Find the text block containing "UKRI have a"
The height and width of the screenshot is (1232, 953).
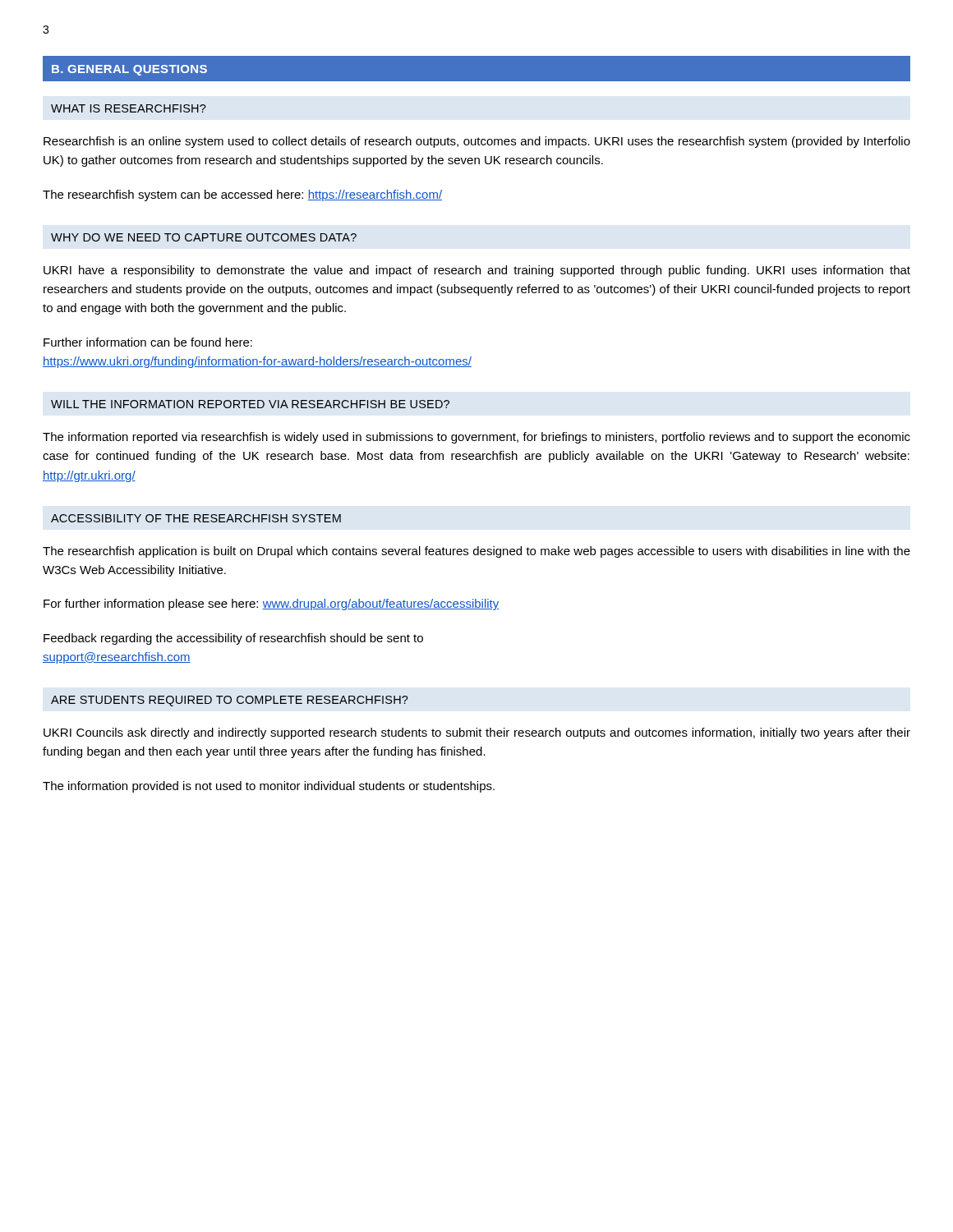[476, 289]
